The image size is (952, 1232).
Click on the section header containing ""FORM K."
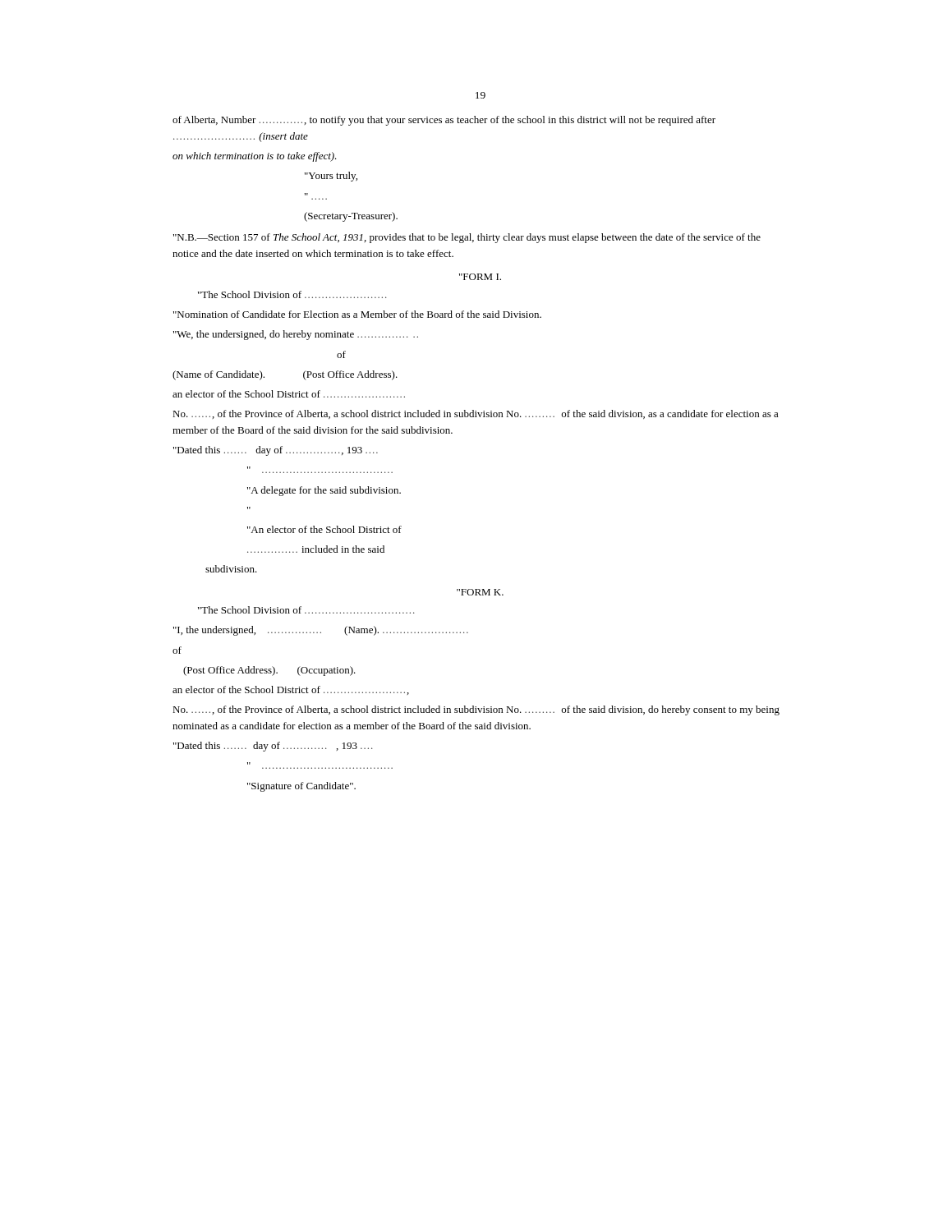click(x=480, y=592)
